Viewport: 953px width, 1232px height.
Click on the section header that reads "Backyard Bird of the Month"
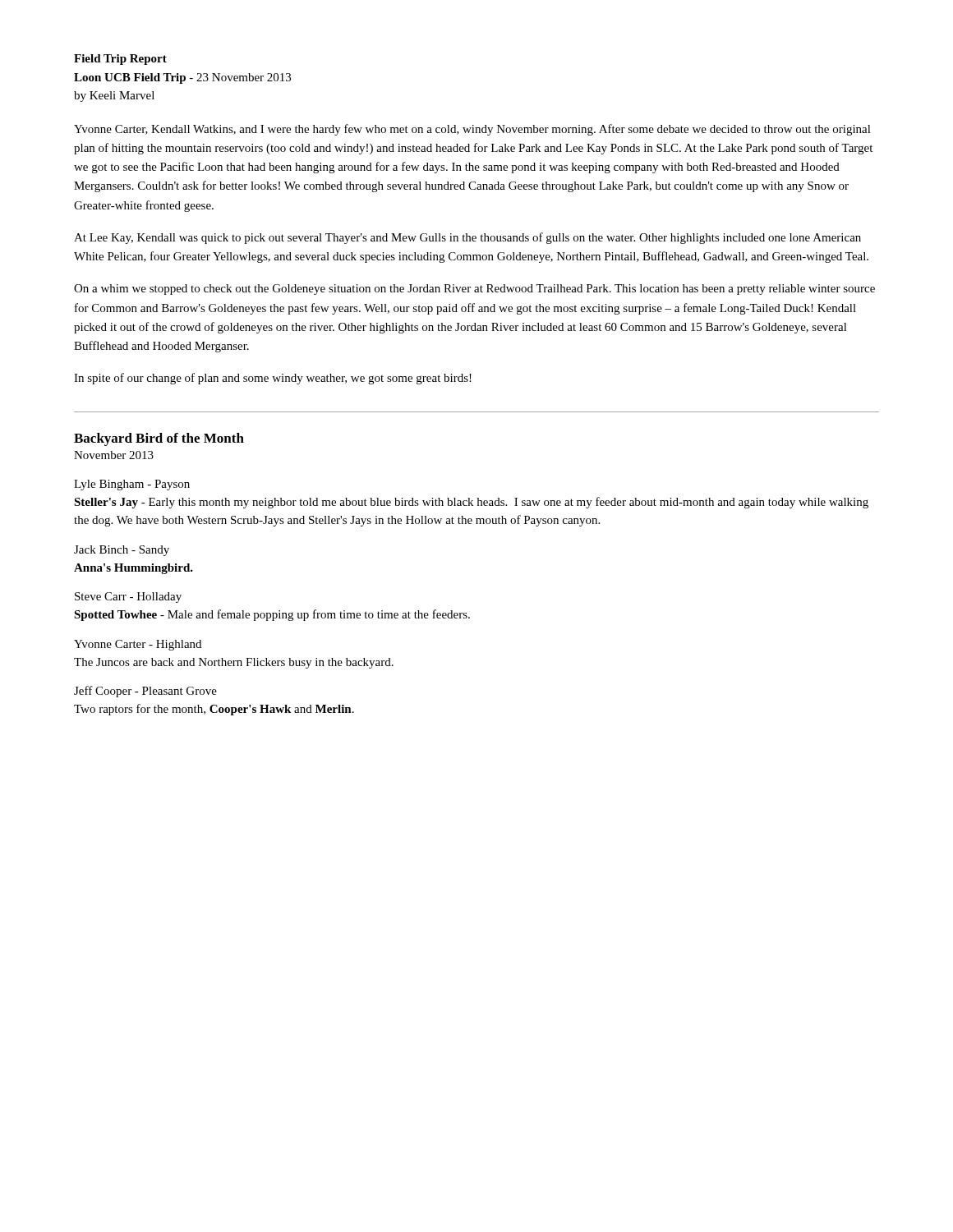pos(159,439)
